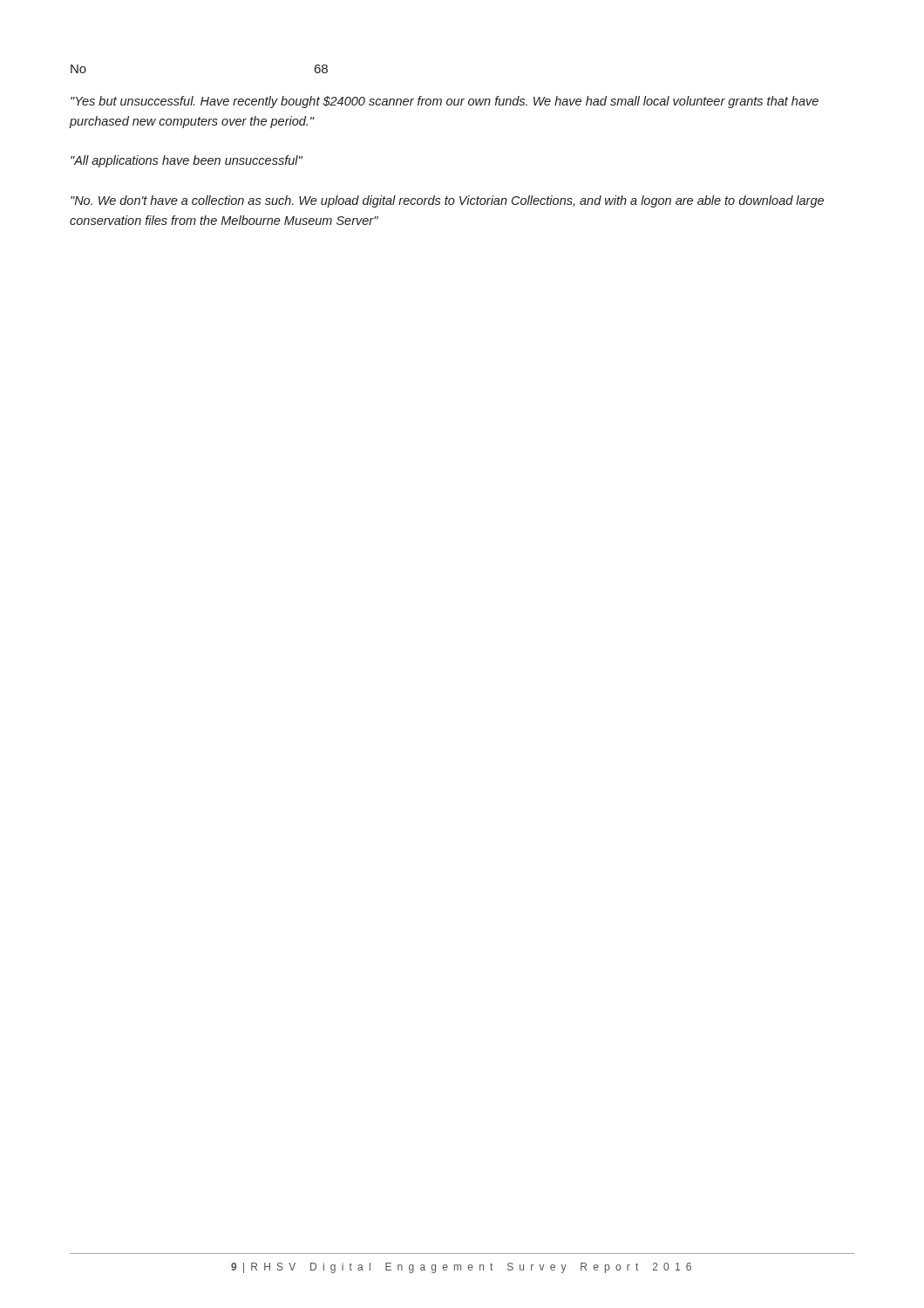Locate the text "No 68"
The height and width of the screenshot is (1308, 924).
coord(75,68)
